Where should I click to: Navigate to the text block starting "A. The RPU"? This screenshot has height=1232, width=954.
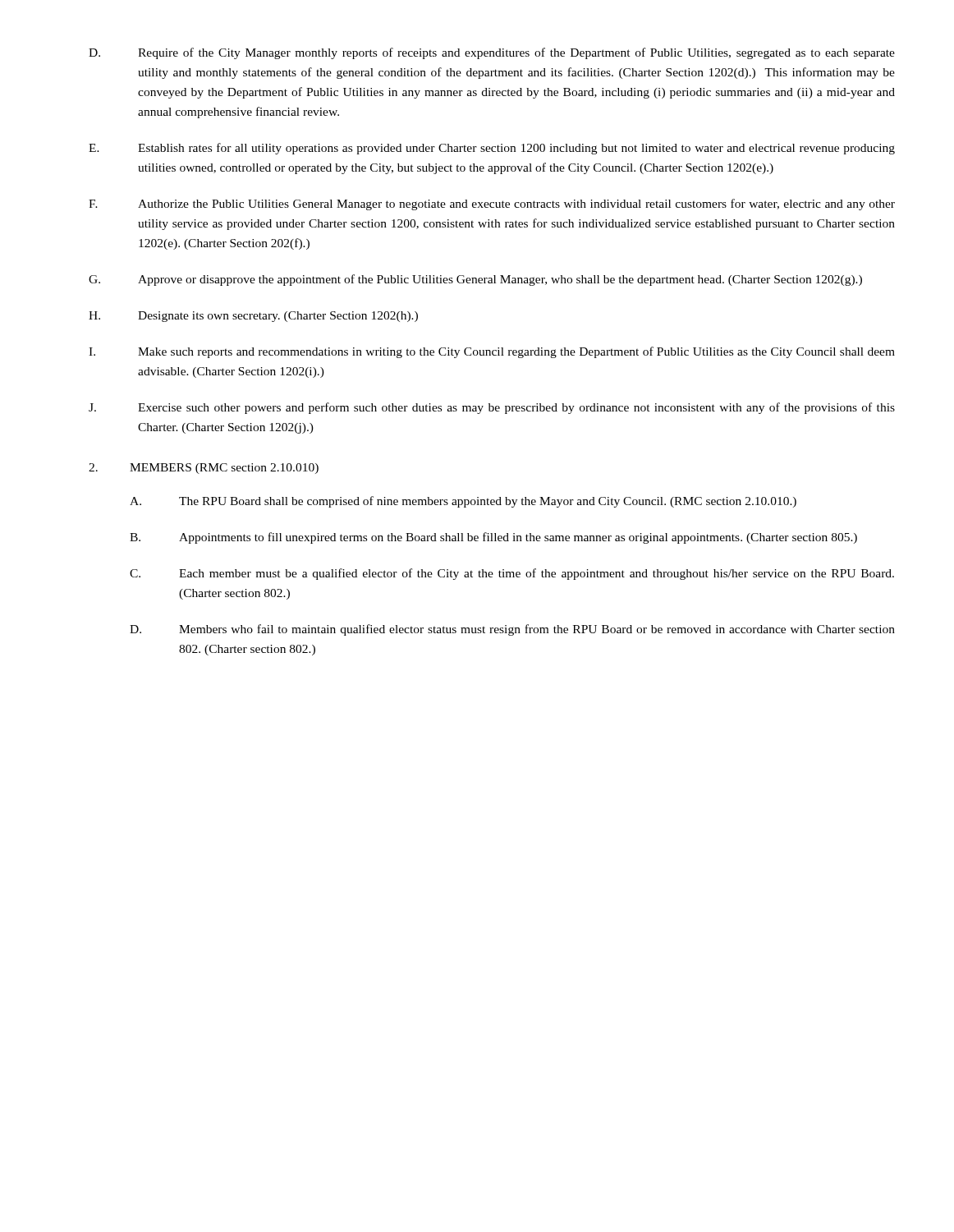click(512, 501)
